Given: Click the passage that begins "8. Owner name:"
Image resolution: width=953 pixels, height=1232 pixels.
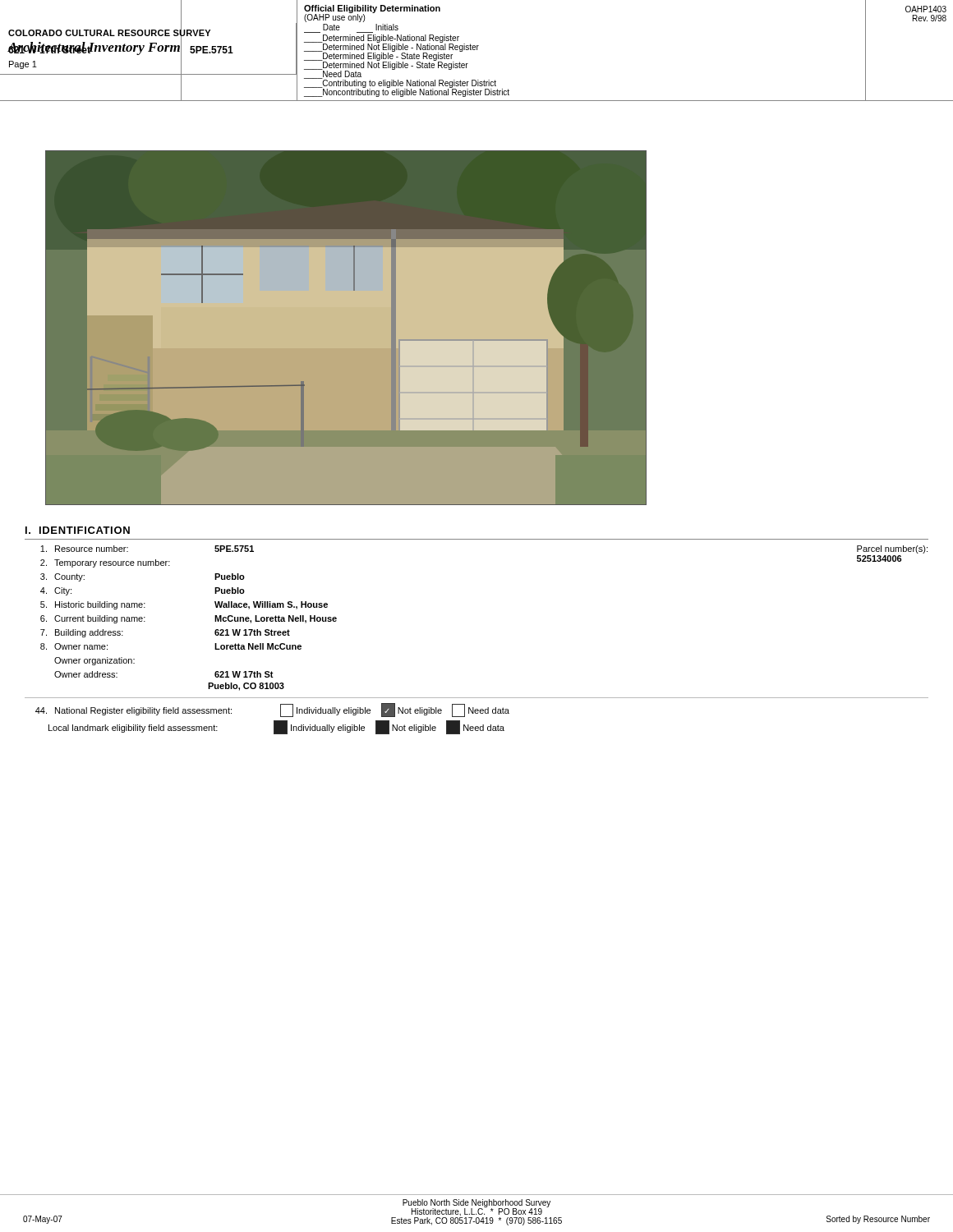Looking at the screenshot, I should click(x=79, y=646).
